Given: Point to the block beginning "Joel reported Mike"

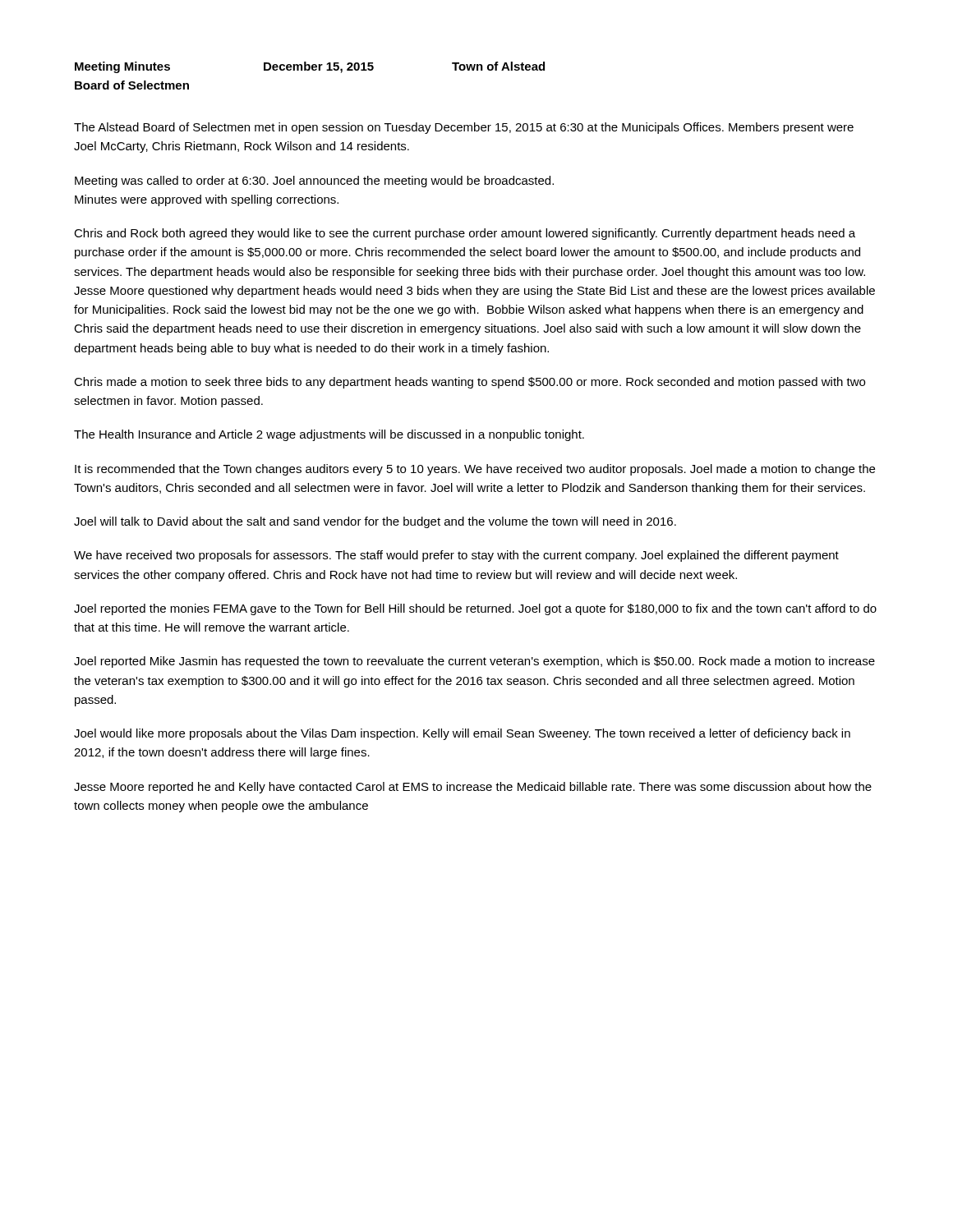Looking at the screenshot, I should 474,680.
